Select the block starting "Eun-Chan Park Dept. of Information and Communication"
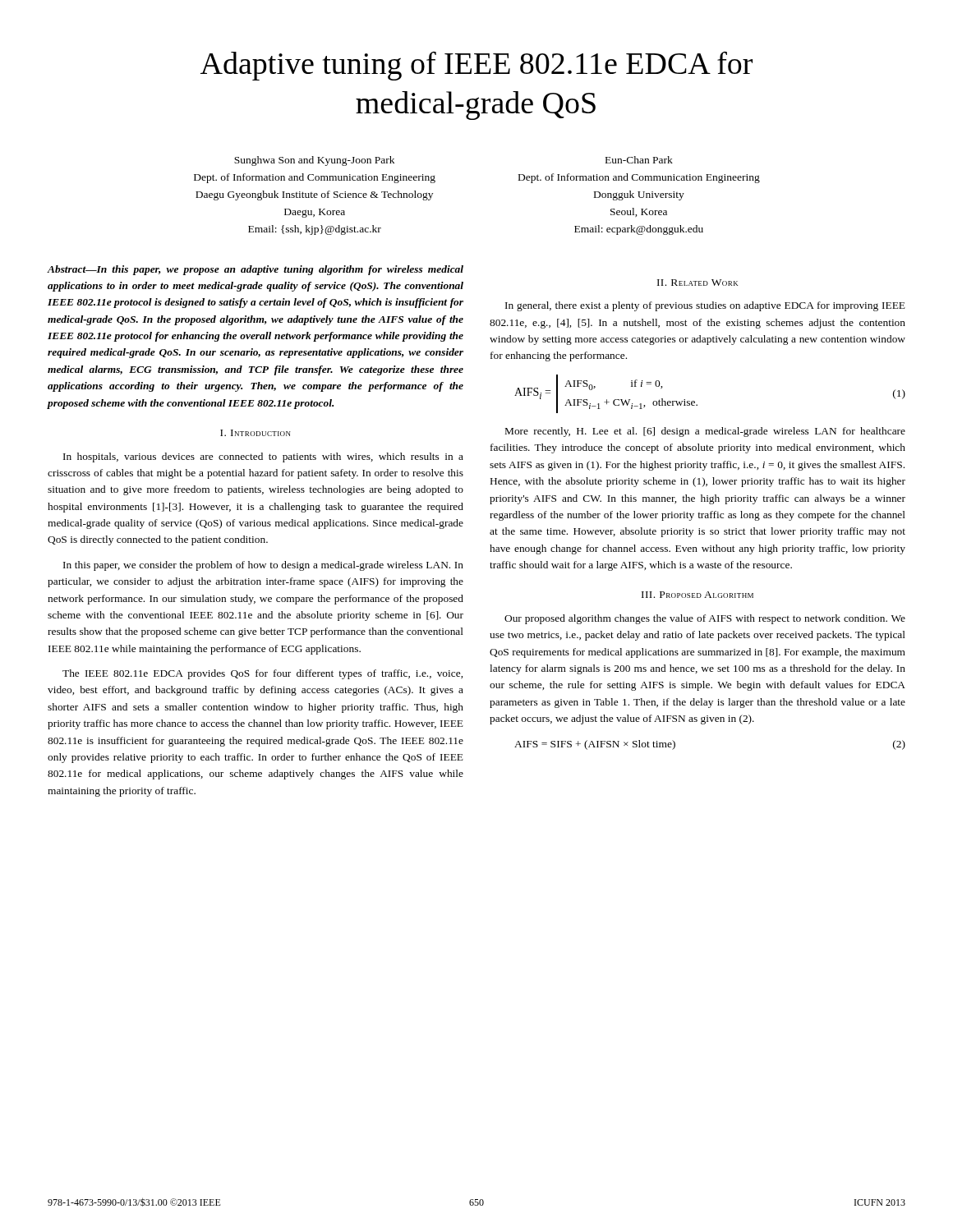The height and width of the screenshot is (1232, 953). (639, 194)
